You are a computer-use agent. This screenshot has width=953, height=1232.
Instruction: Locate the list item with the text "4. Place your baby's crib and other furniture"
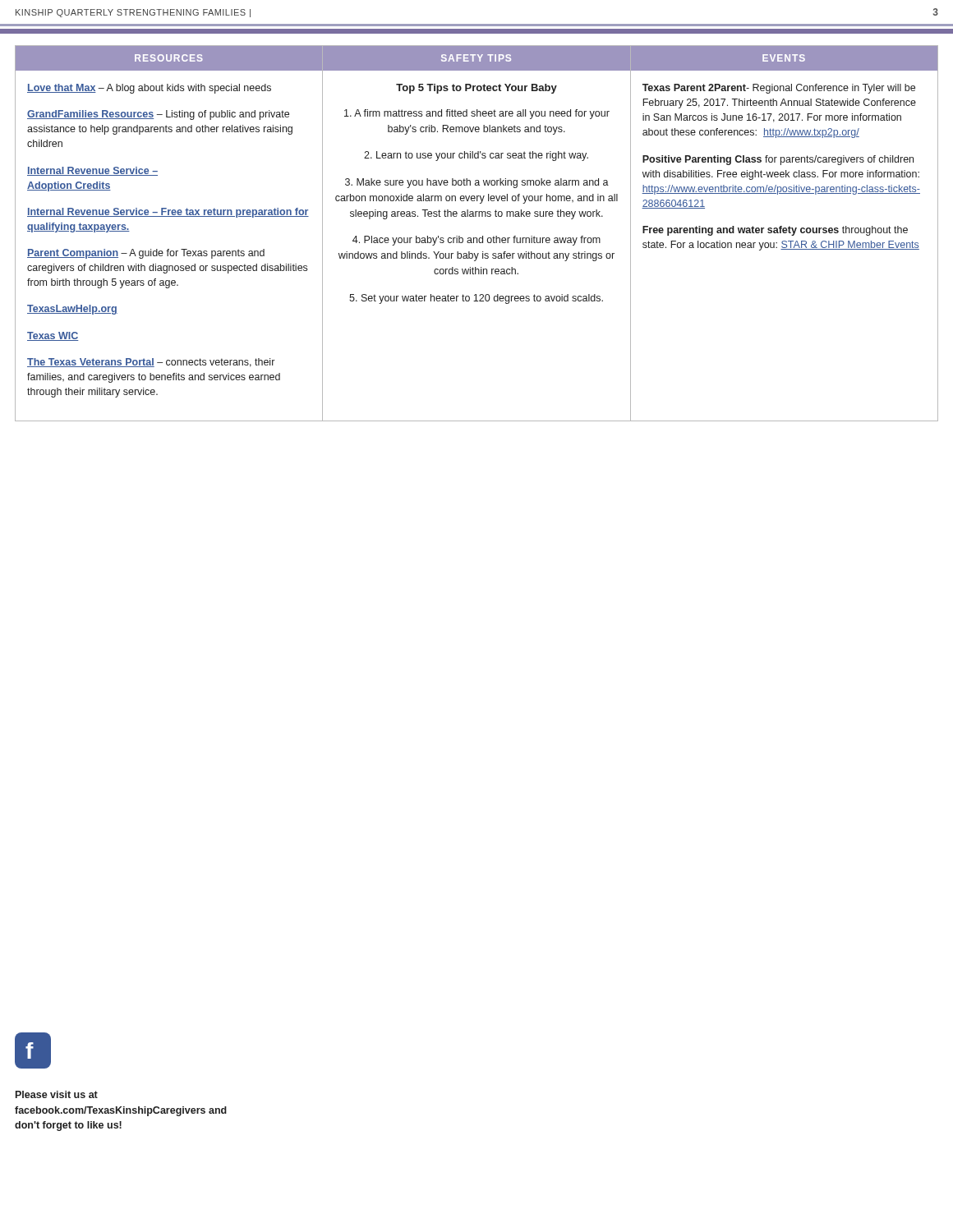click(476, 256)
